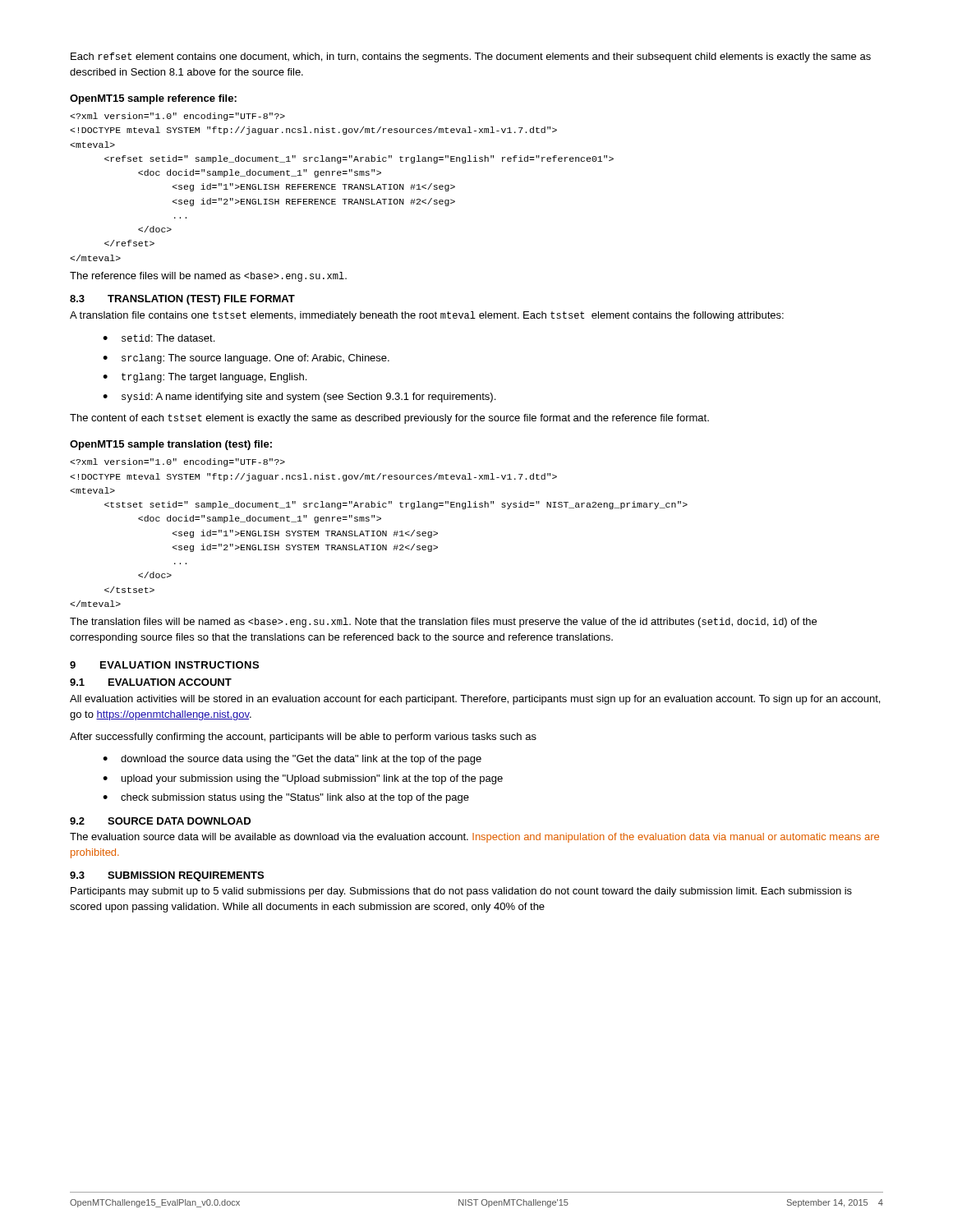This screenshot has height=1232, width=953.
Task: Find the text block that says "After successfully confirming"
Action: (303, 736)
